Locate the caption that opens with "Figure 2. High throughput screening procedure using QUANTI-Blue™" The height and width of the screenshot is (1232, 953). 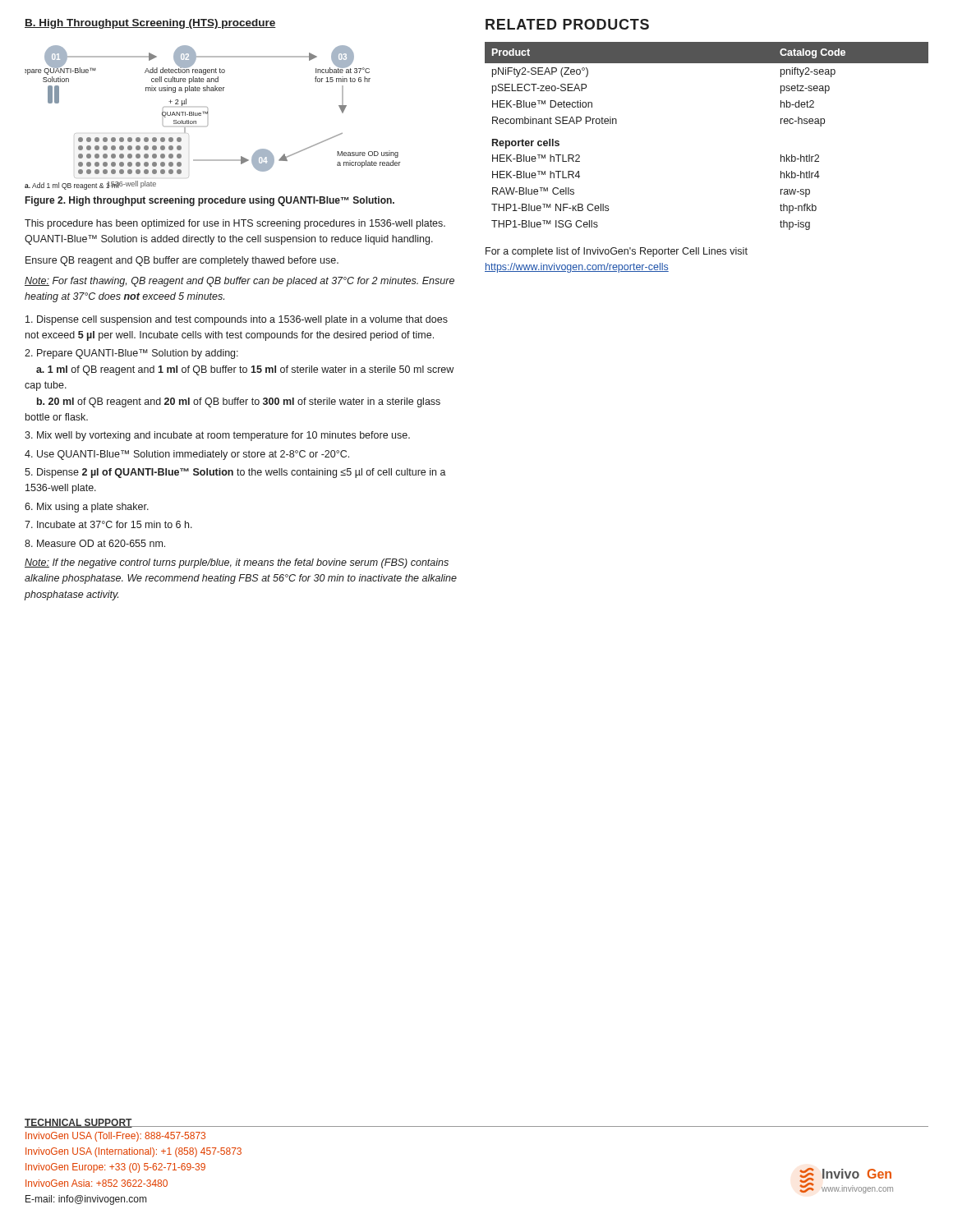tap(210, 200)
